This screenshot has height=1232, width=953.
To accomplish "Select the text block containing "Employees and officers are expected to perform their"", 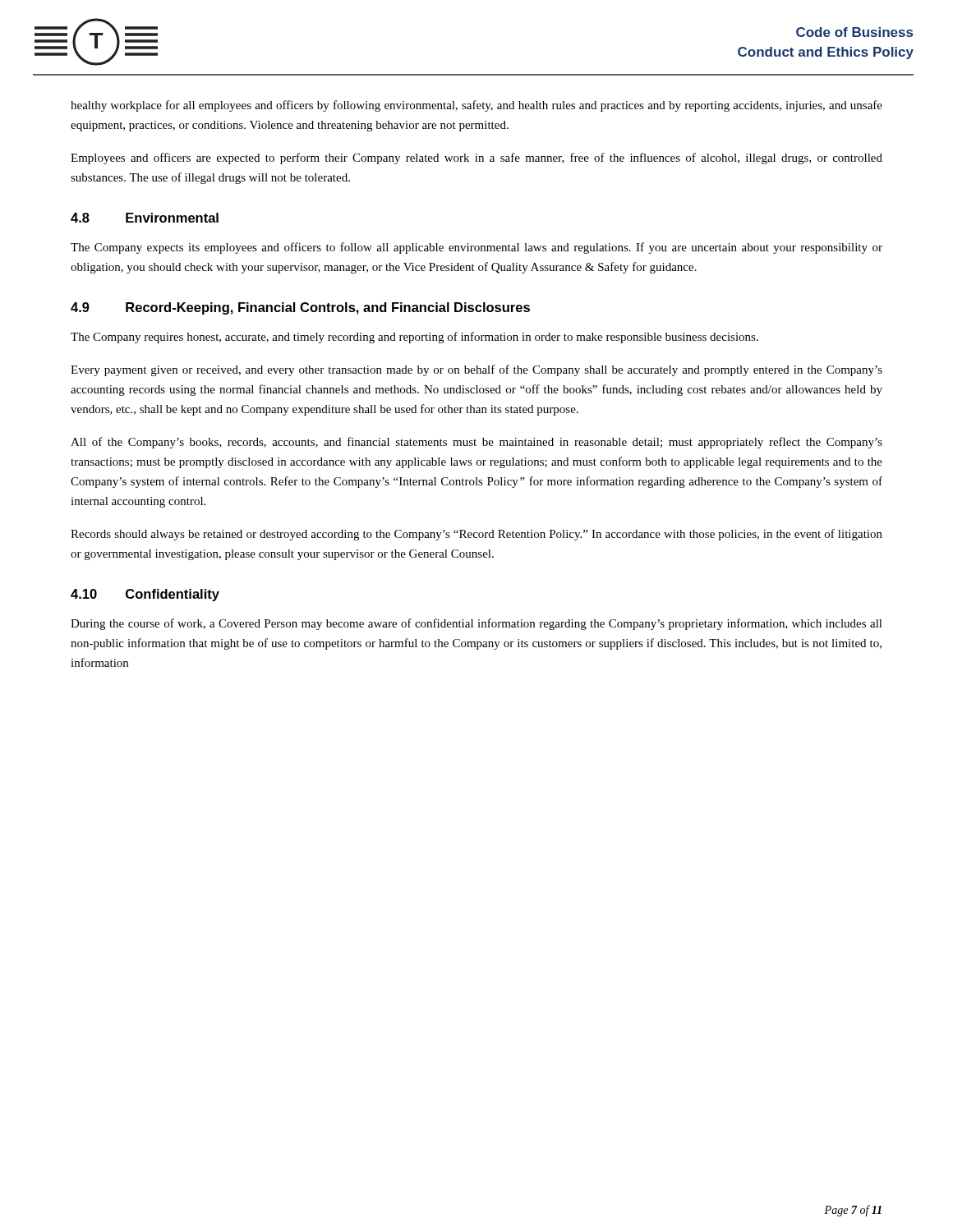I will coord(476,168).
